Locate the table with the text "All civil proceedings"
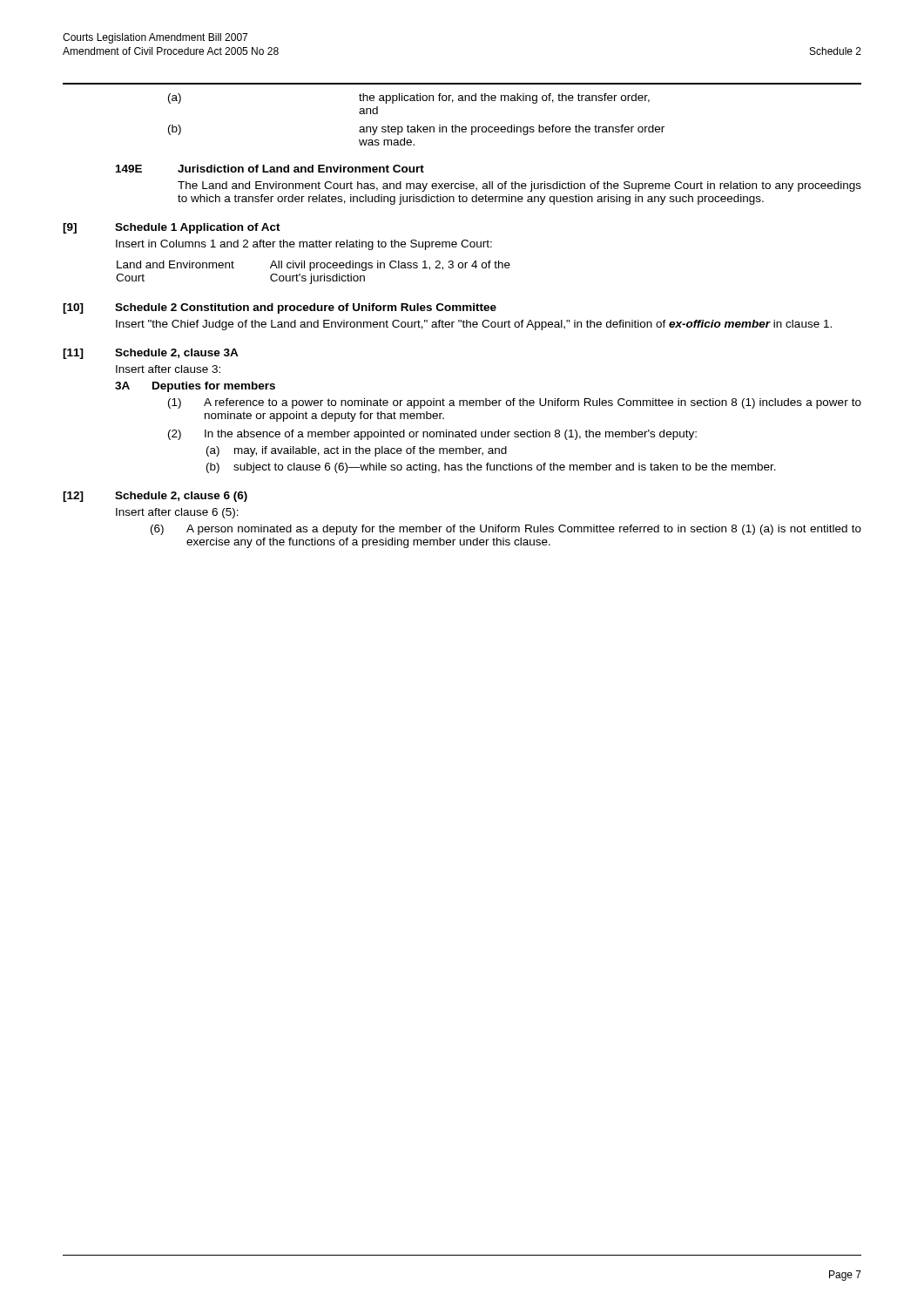Viewport: 924px width, 1307px height. pyautogui.click(x=462, y=271)
